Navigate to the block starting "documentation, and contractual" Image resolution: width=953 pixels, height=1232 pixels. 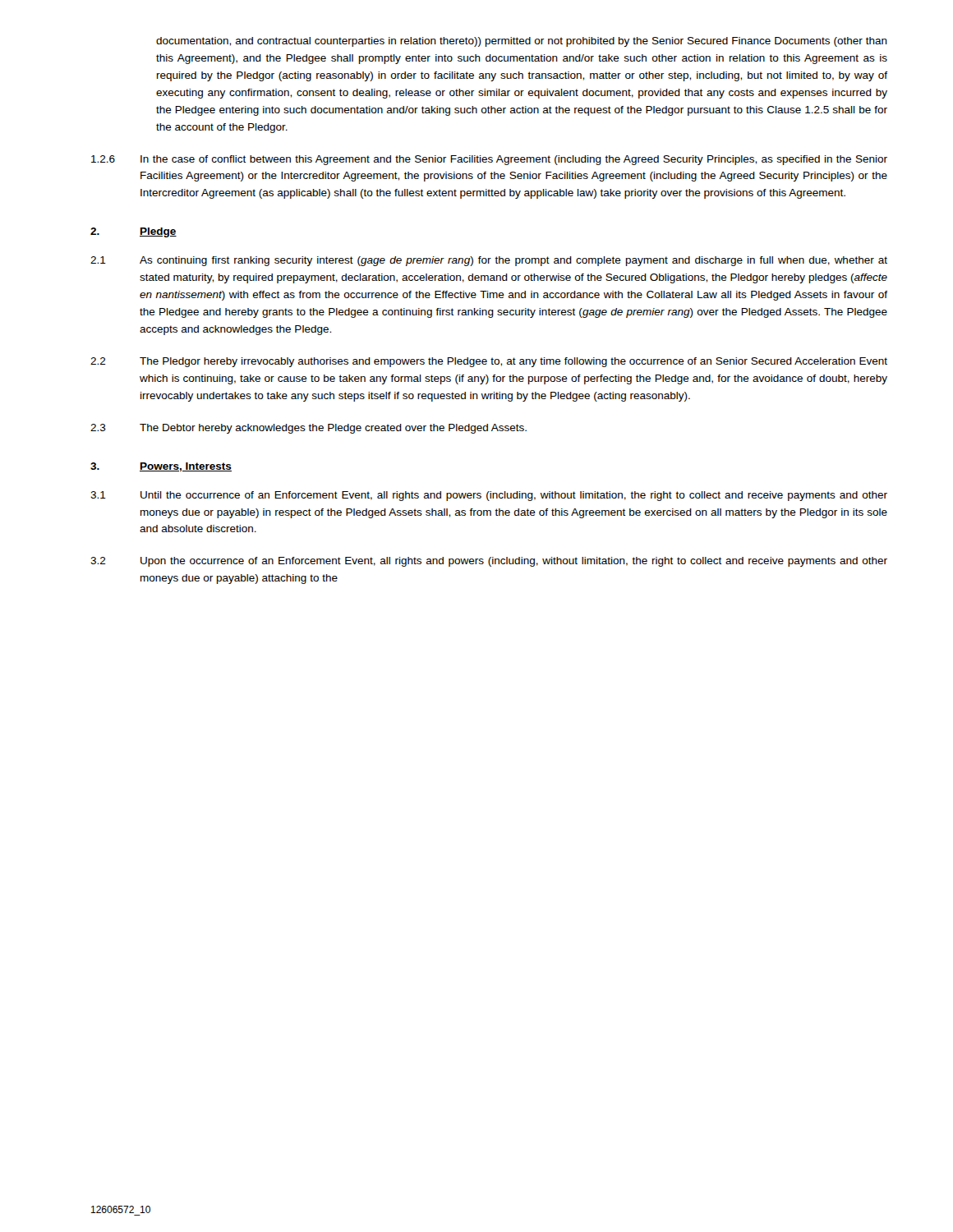click(x=522, y=84)
